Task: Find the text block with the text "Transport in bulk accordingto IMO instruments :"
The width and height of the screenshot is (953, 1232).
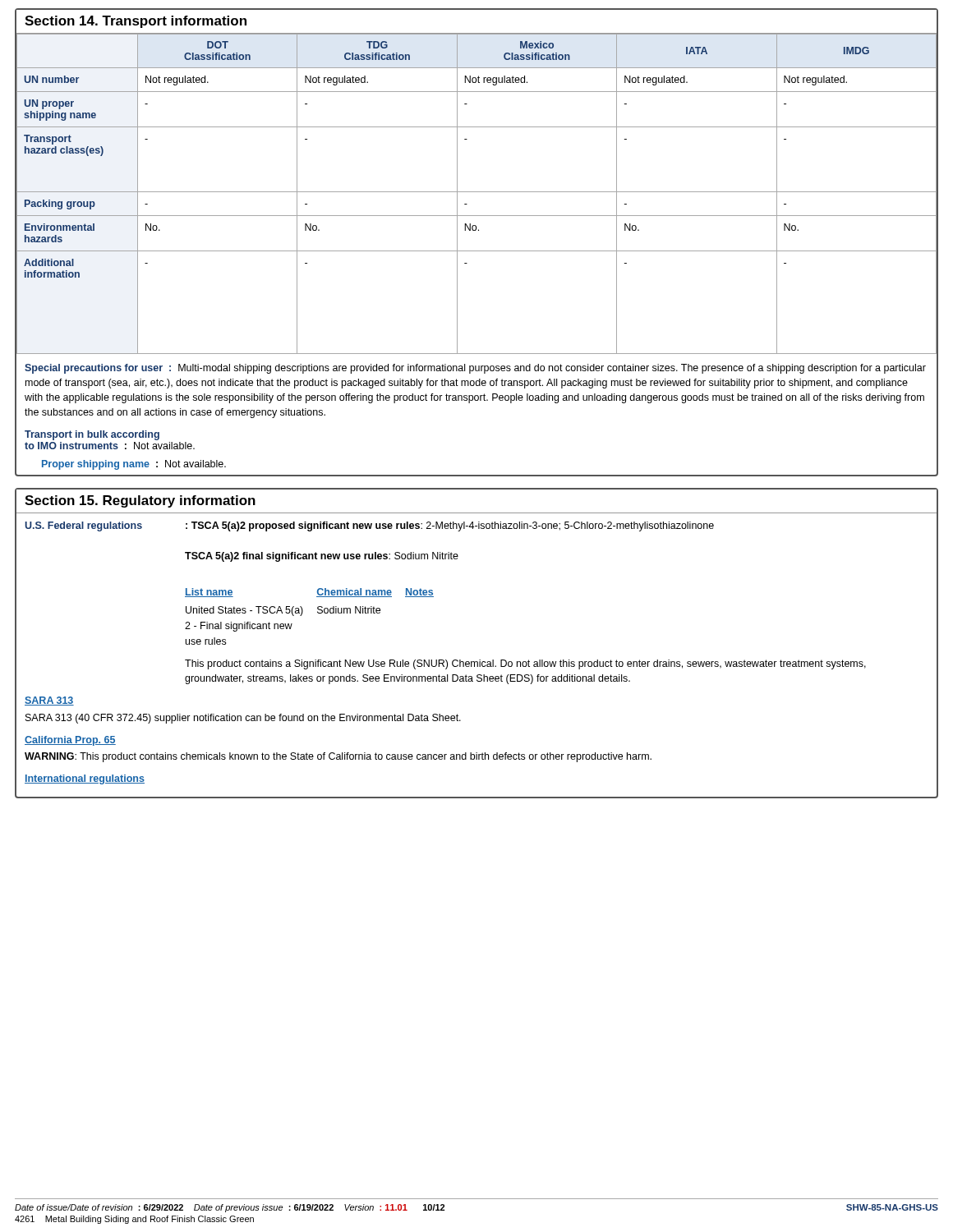Action: [x=110, y=440]
